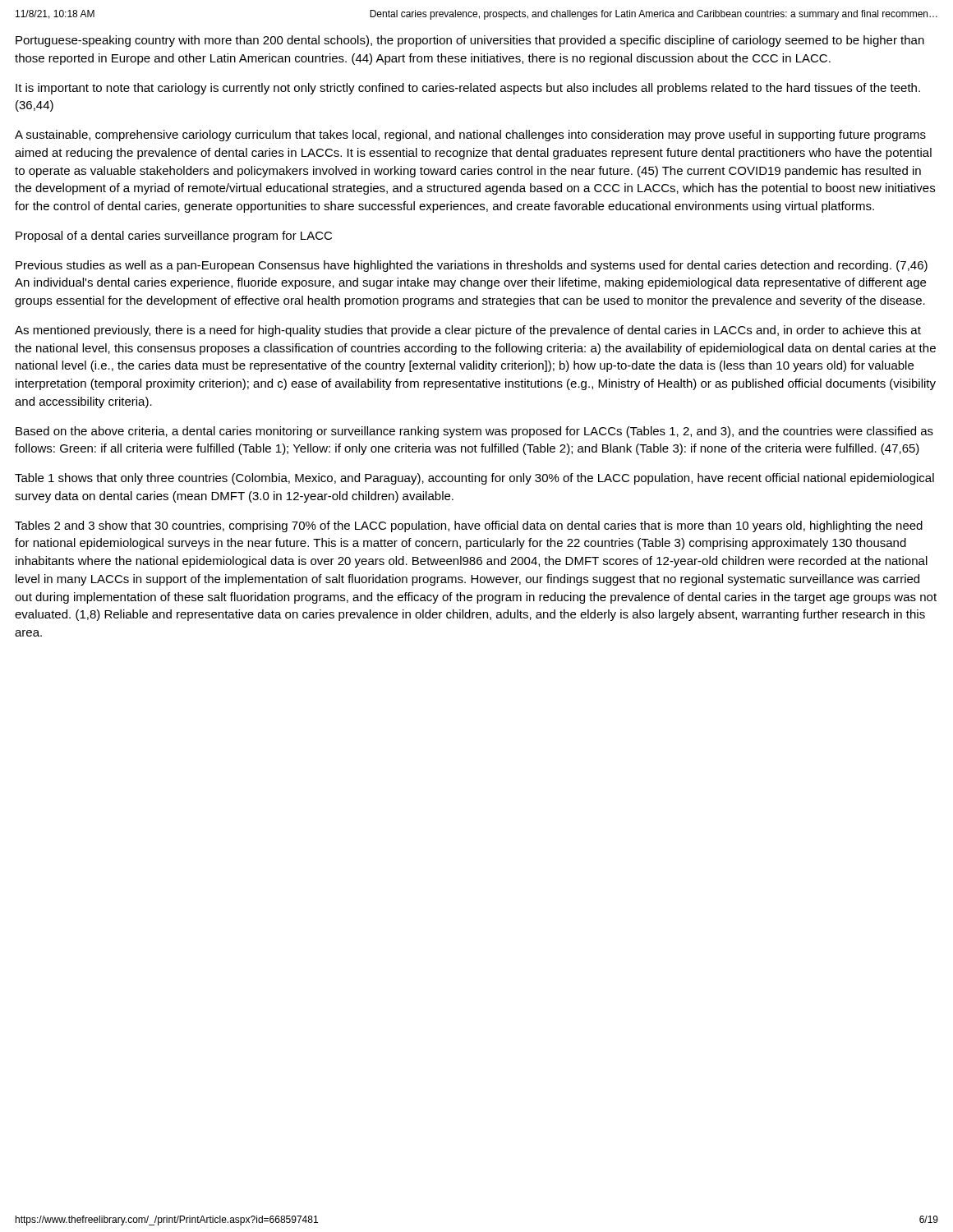Locate the text block with the text "As mentioned previously, there"
Image resolution: width=953 pixels, height=1232 pixels.
pyautogui.click(x=475, y=365)
